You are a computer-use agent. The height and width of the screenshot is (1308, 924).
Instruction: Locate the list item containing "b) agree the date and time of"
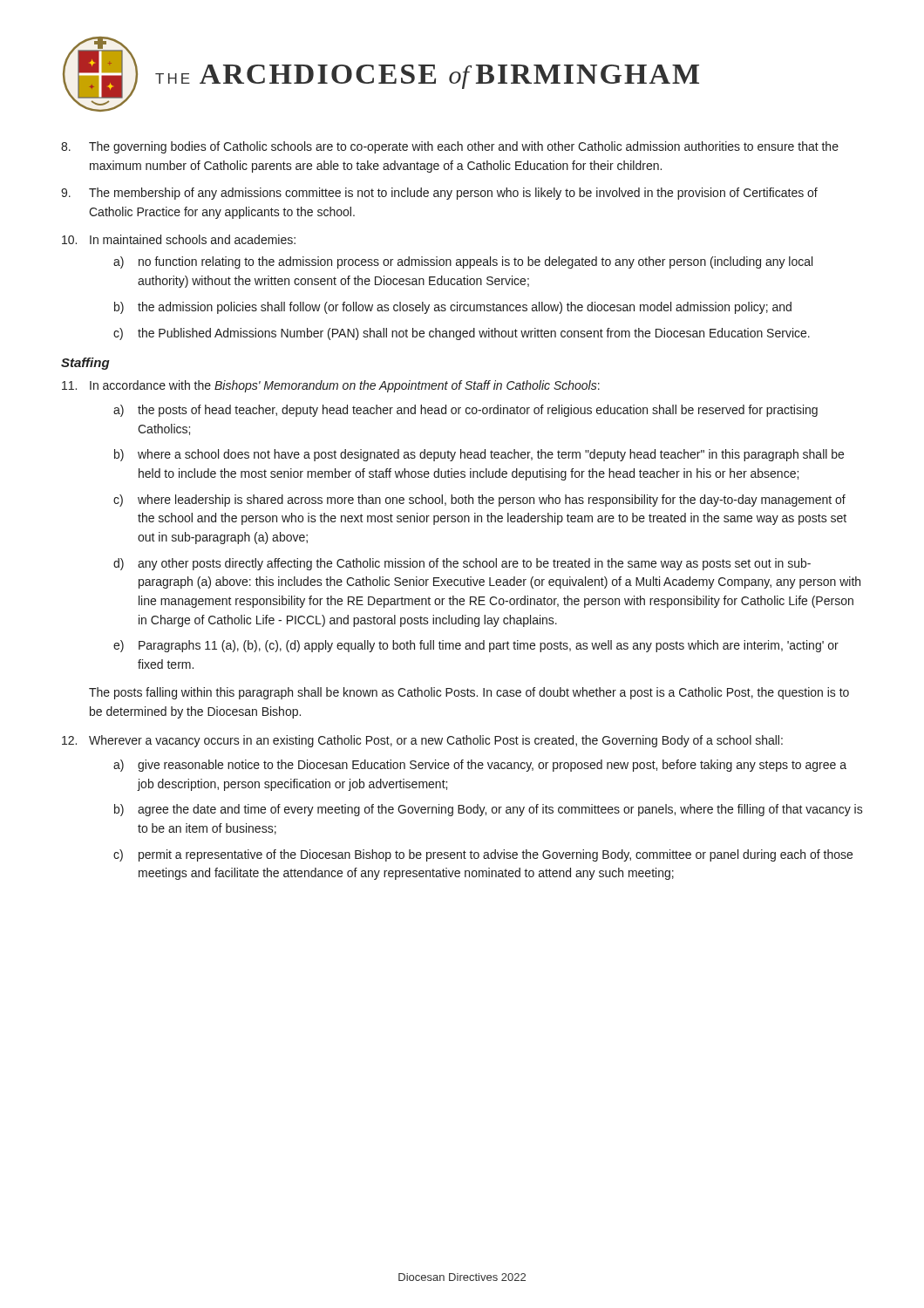(488, 820)
